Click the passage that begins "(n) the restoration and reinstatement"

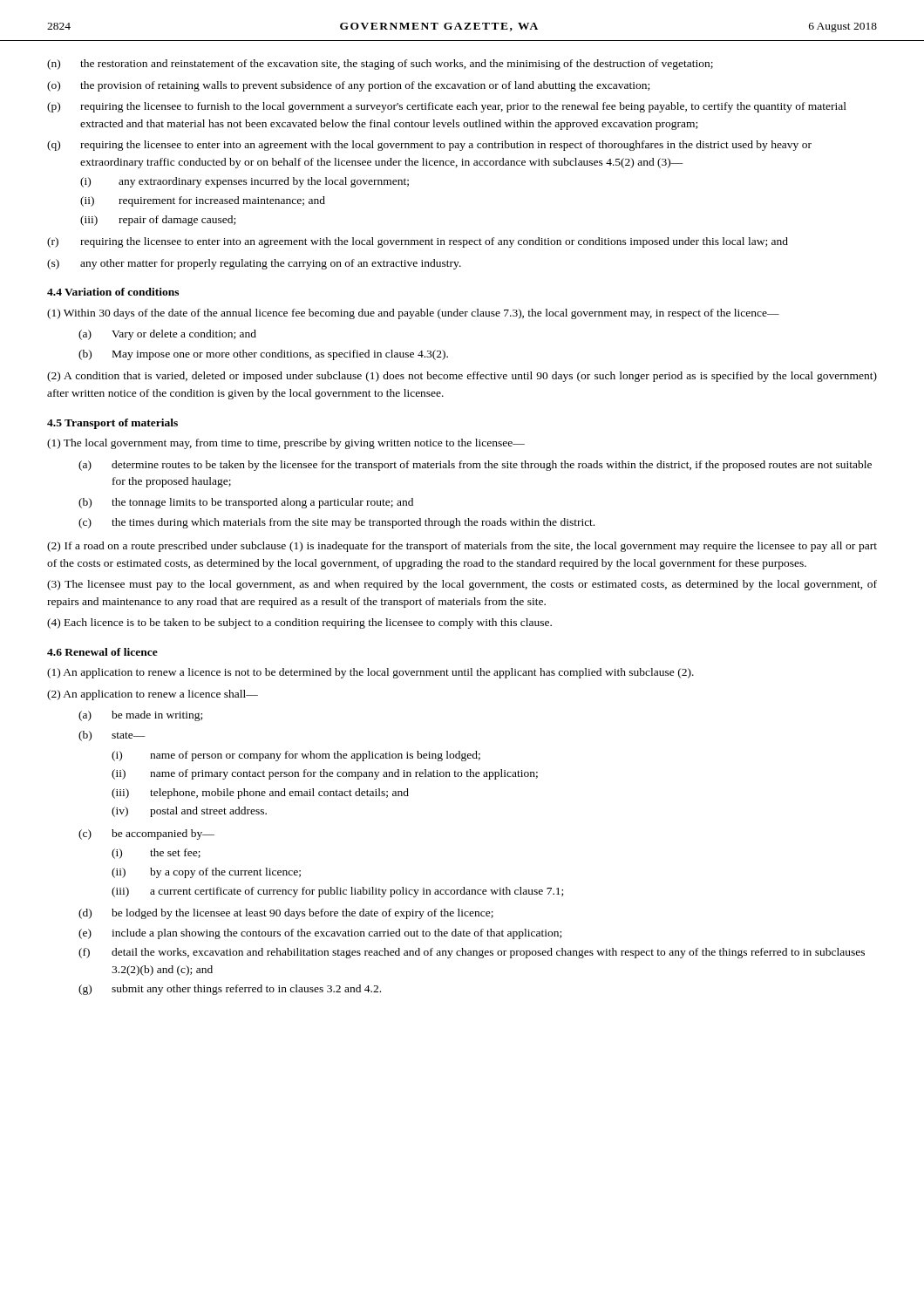tap(462, 63)
